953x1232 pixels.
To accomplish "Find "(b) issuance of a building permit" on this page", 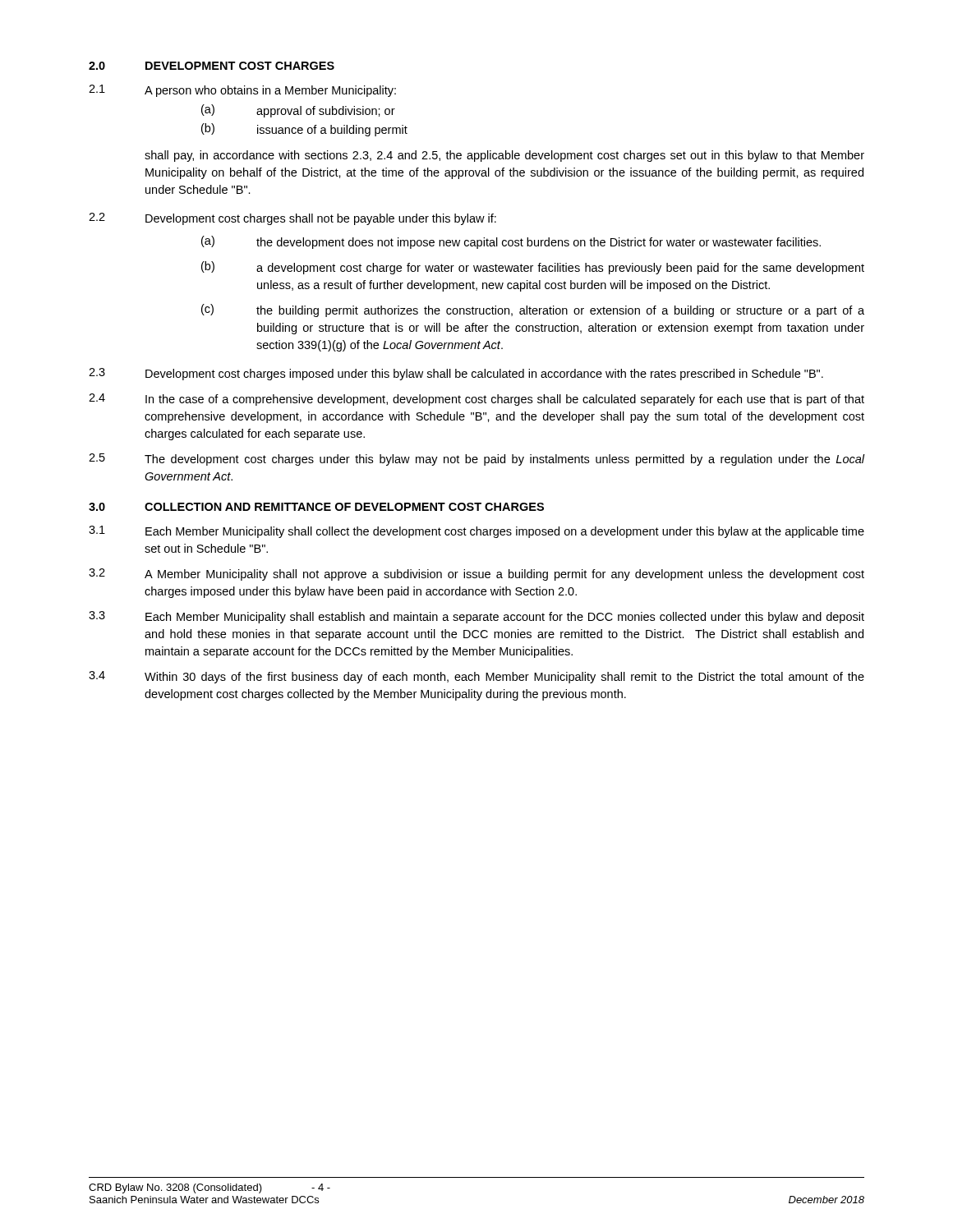I will pos(304,130).
